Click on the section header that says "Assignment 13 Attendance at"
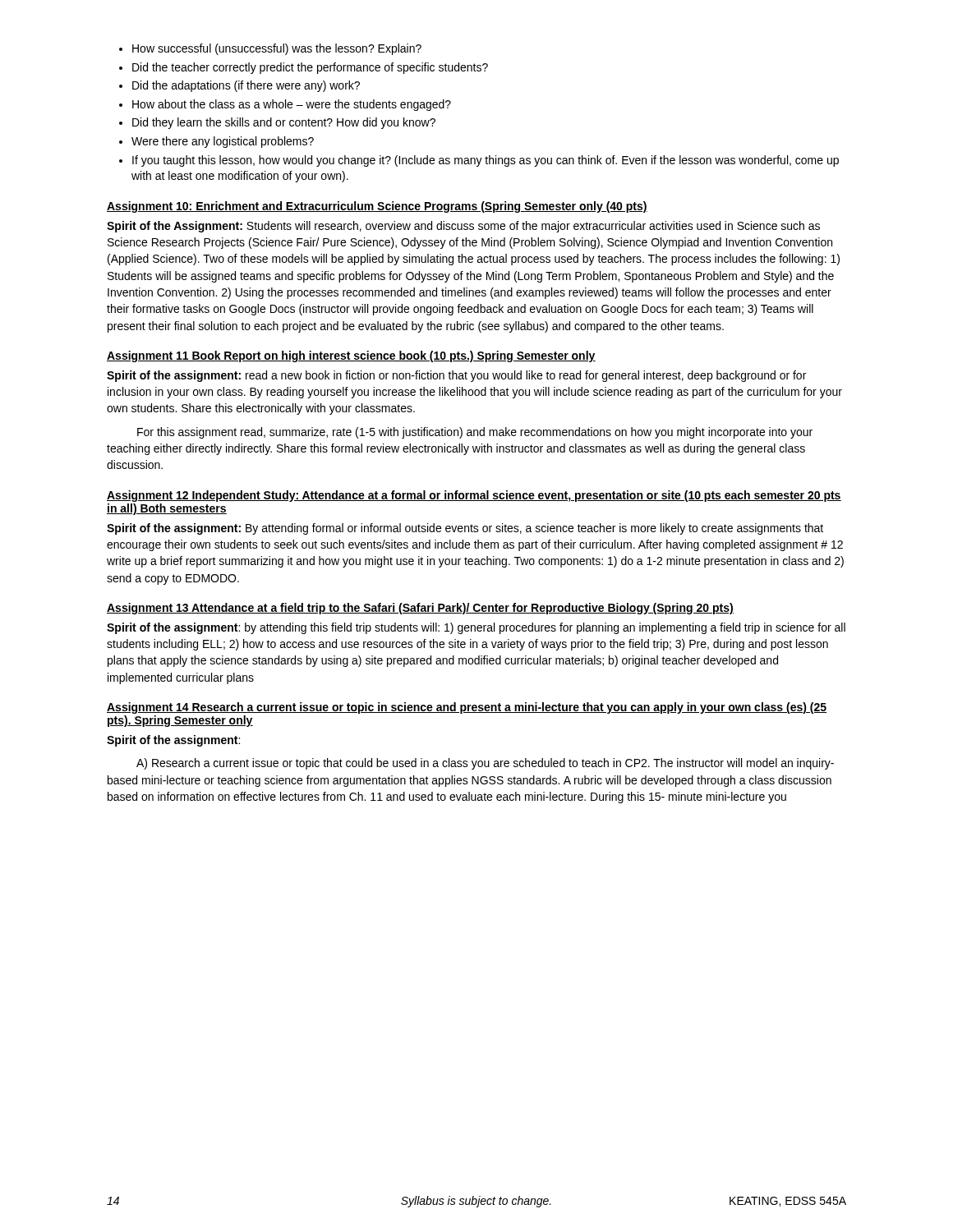Screen dimensions: 1232x953 [x=420, y=608]
